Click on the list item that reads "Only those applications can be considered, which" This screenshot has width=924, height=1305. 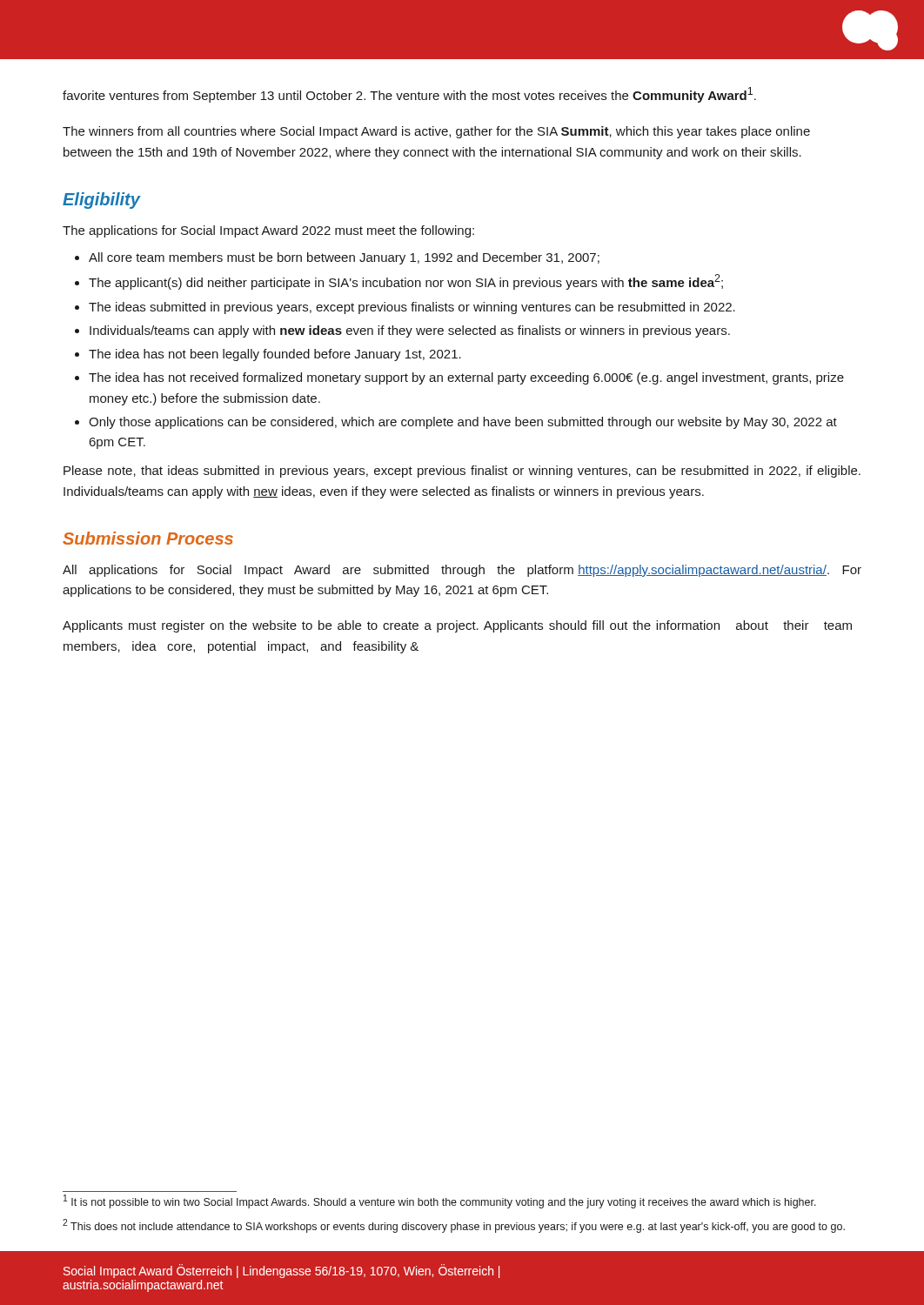click(x=463, y=431)
